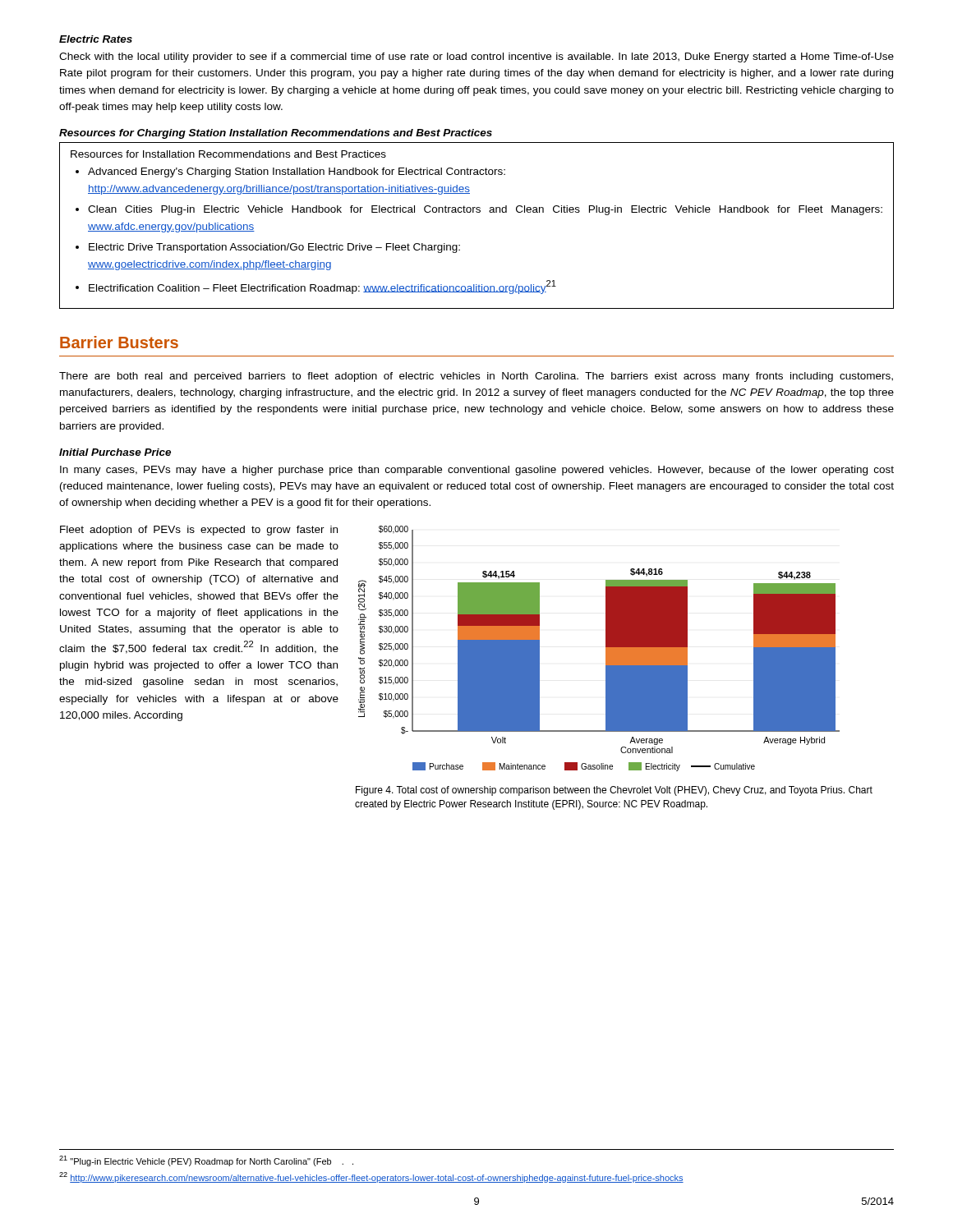Locate the block of text that opens with "Clean Cities Plug-in Electric"
953x1232 pixels.
pos(486,218)
